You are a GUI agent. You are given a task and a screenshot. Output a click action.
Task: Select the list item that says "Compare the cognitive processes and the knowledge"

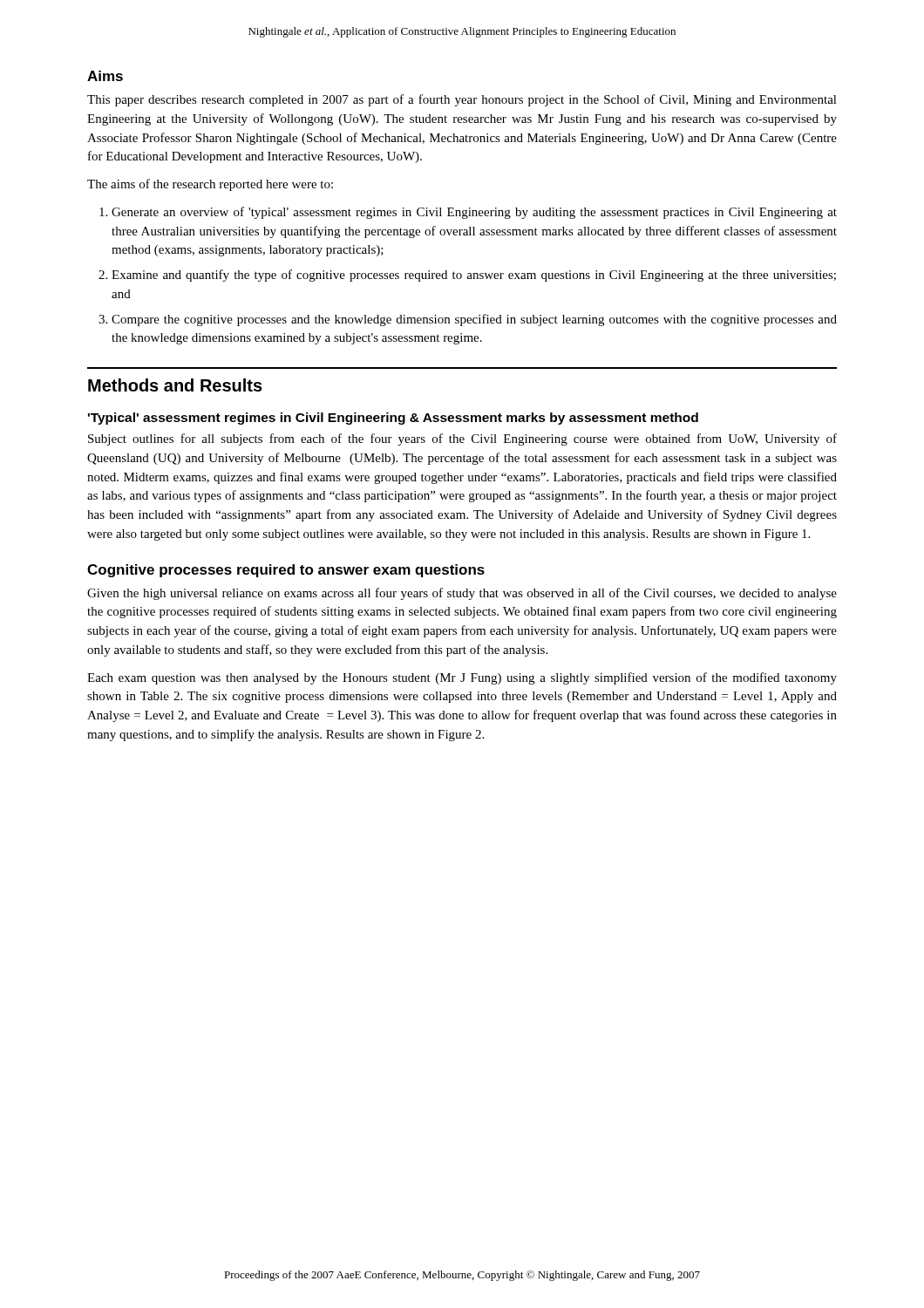coord(474,328)
